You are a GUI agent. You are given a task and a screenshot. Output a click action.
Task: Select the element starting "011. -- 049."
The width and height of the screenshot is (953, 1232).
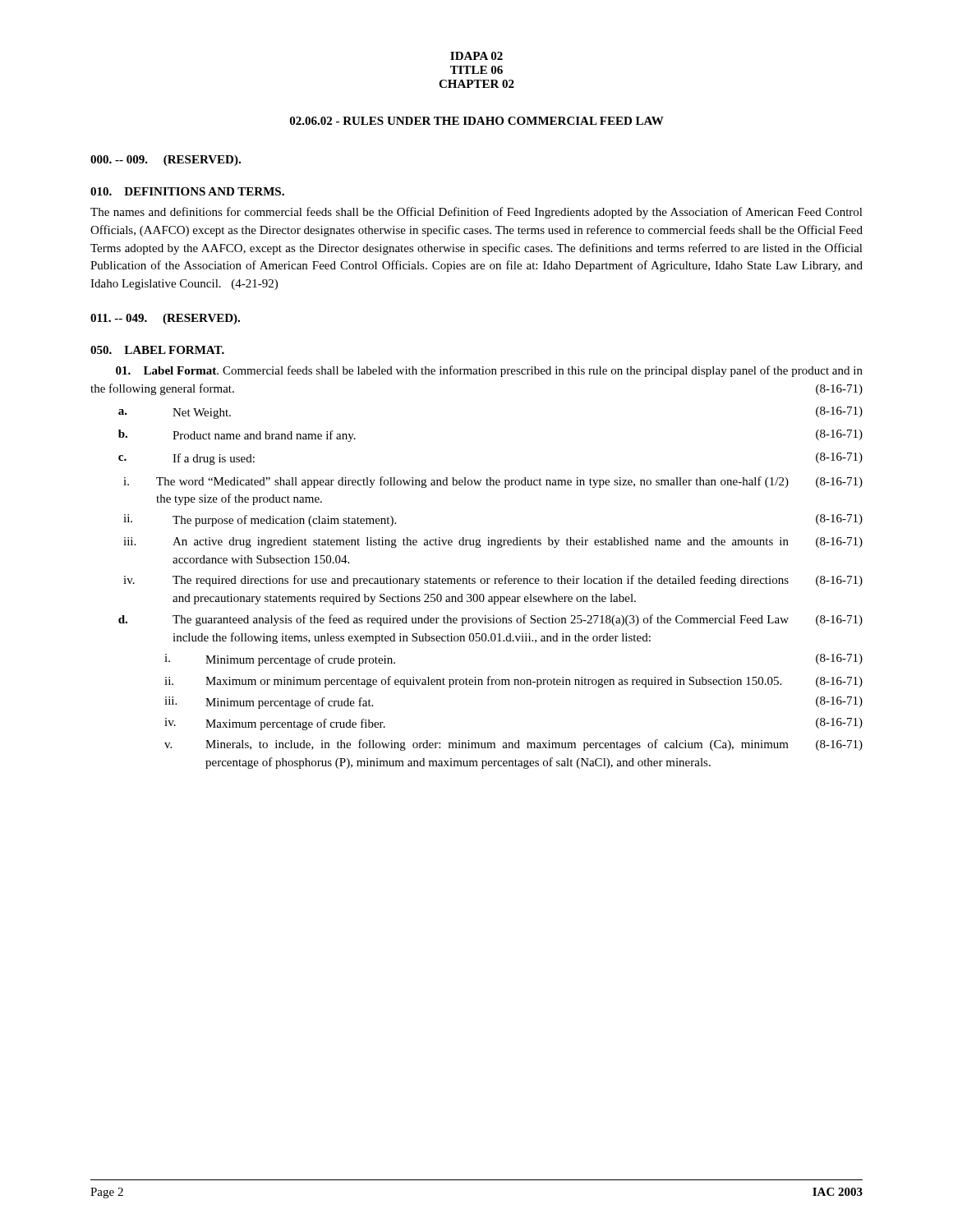[x=165, y=318]
